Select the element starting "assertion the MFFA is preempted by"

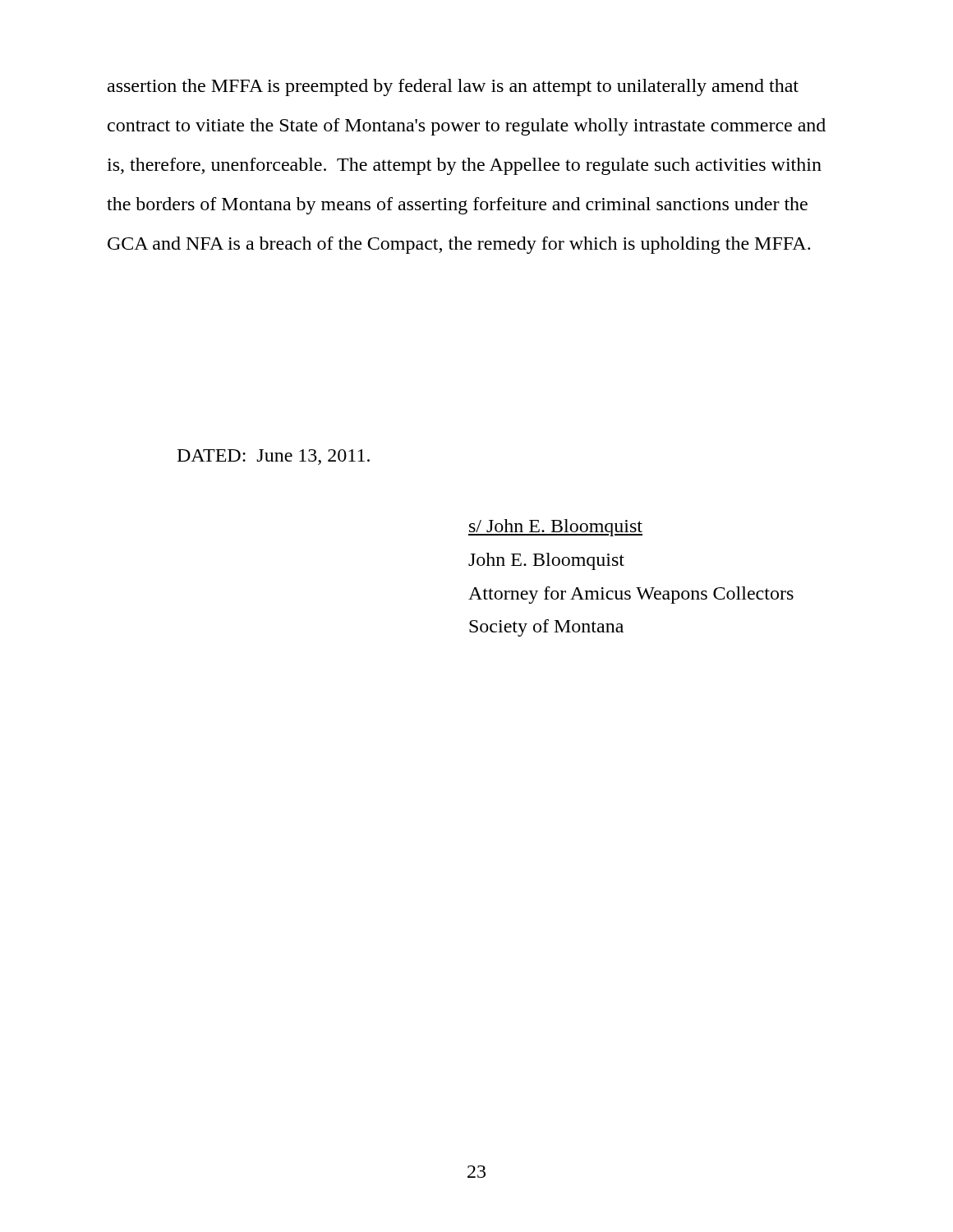tap(466, 164)
